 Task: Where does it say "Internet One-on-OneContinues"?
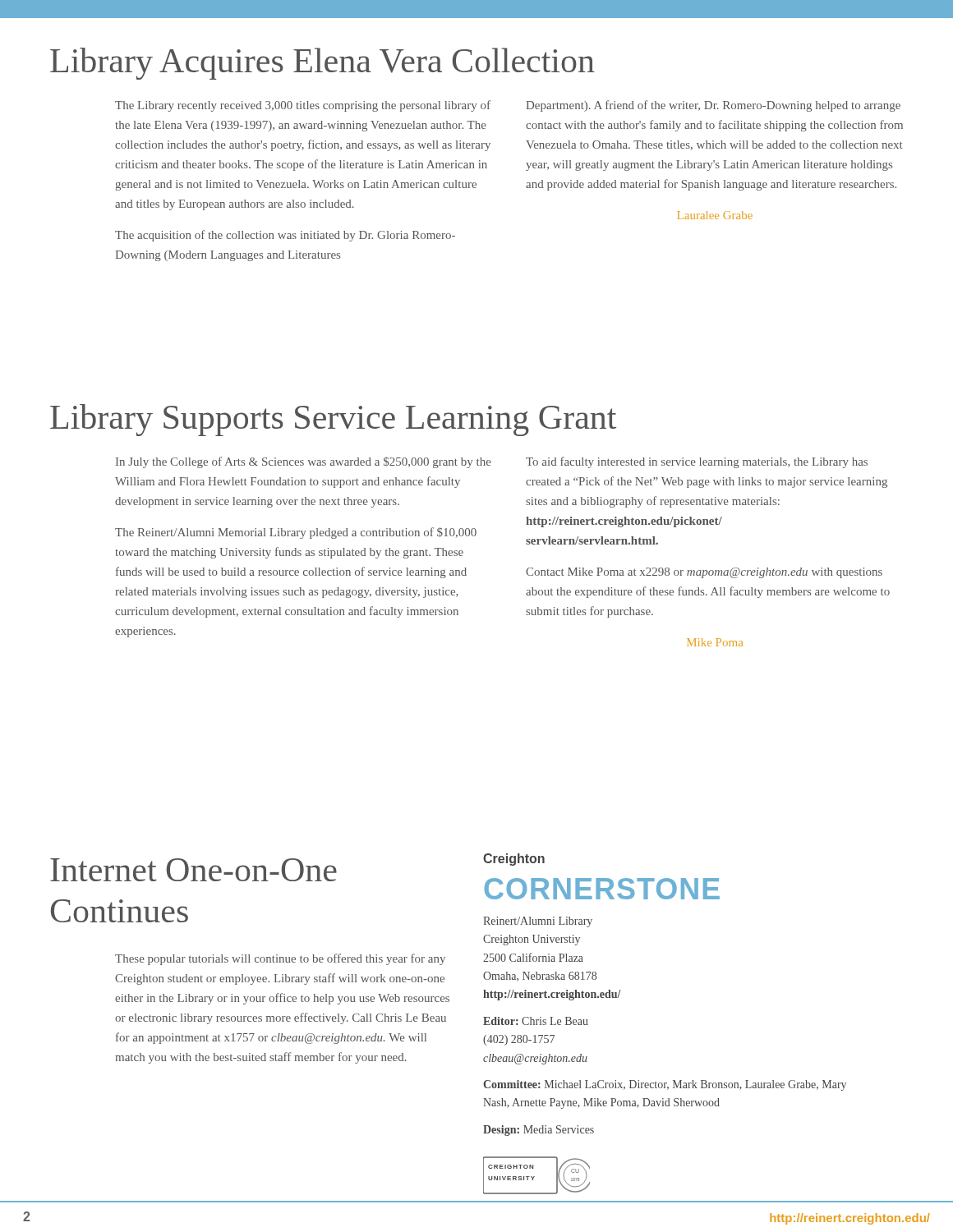tap(193, 890)
